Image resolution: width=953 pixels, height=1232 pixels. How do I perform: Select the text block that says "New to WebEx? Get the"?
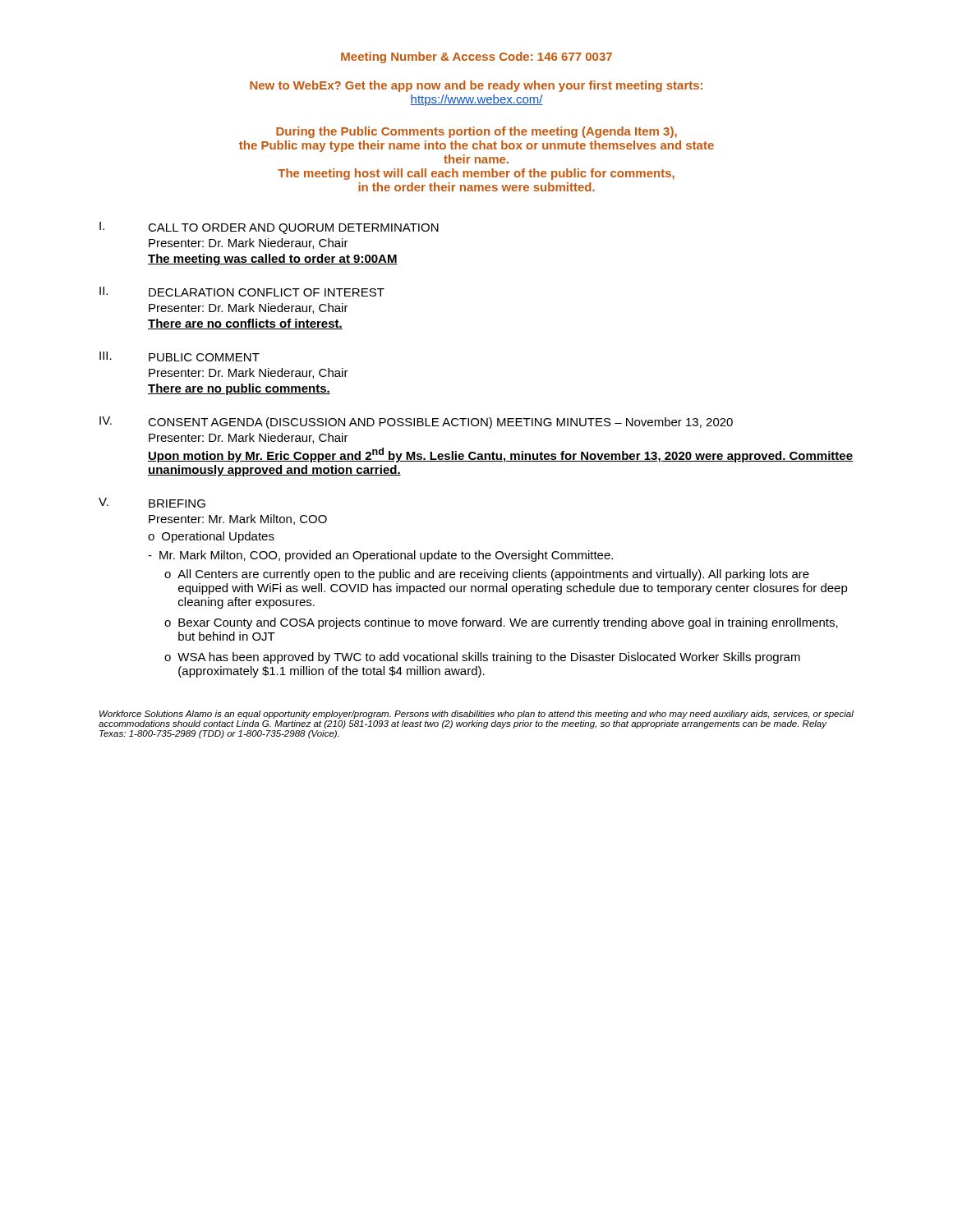coord(476,92)
